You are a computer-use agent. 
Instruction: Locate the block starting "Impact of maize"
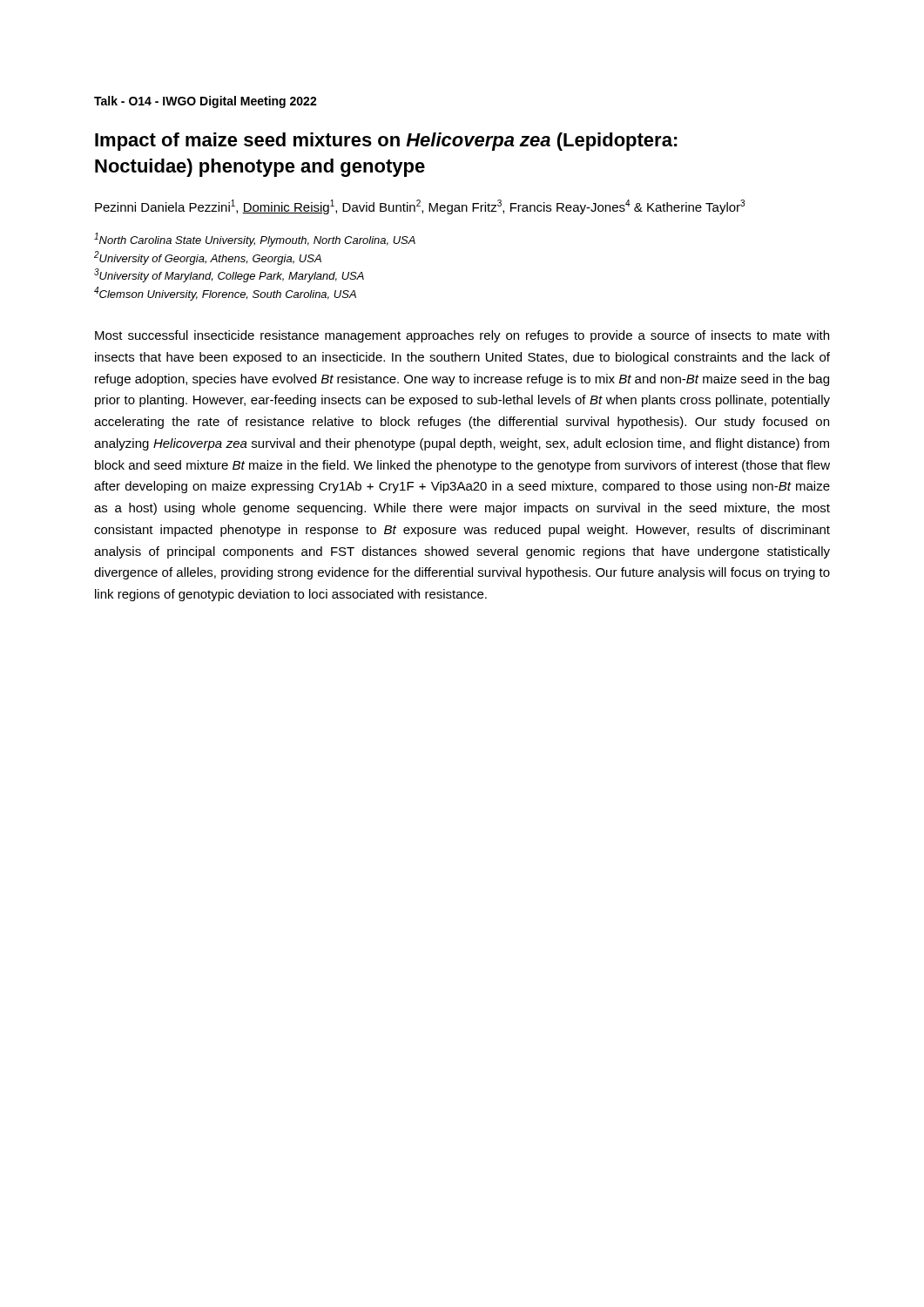click(x=386, y=153)
